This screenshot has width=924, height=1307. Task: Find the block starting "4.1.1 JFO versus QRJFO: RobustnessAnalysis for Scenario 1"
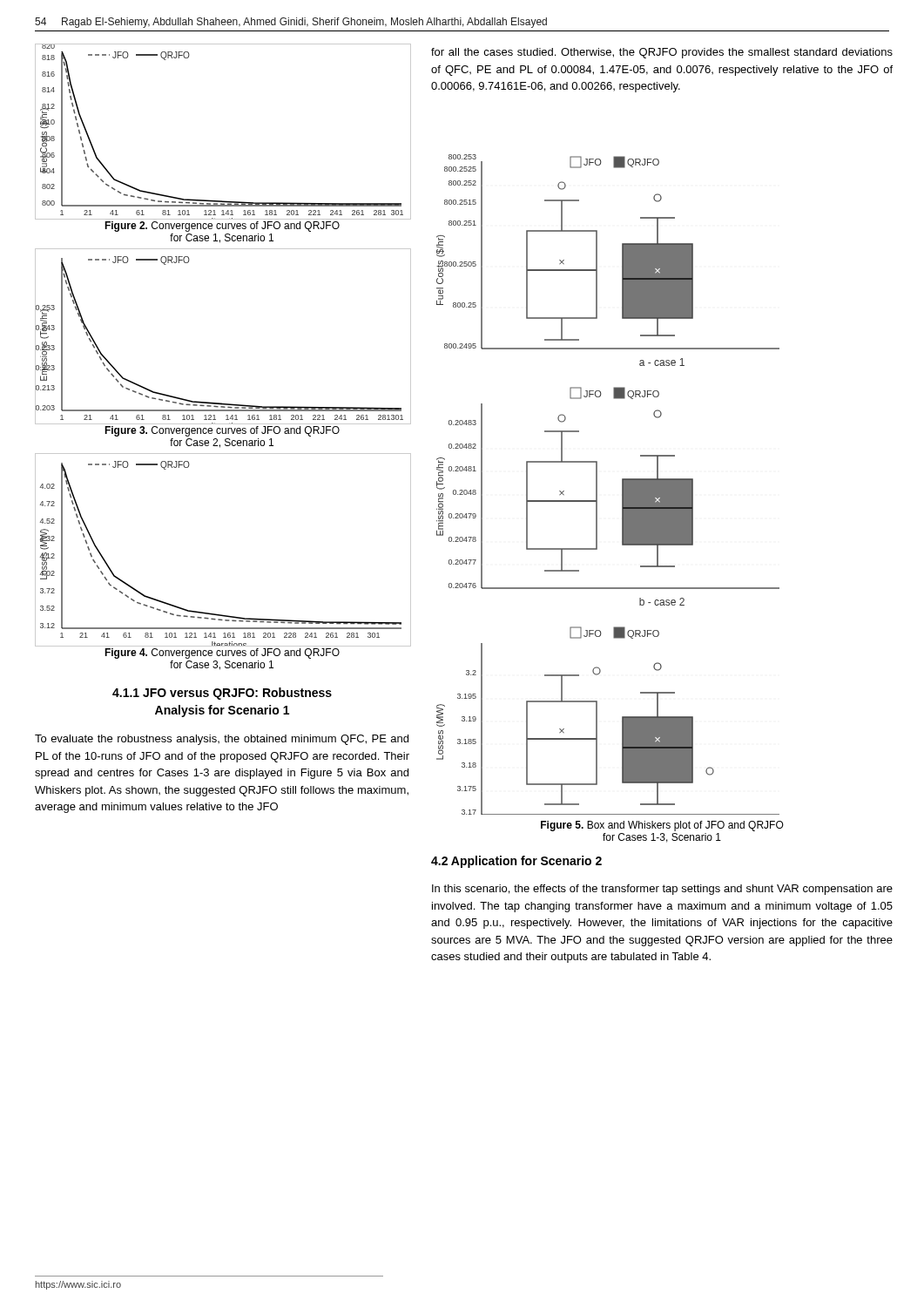click(x=222, y=701)
